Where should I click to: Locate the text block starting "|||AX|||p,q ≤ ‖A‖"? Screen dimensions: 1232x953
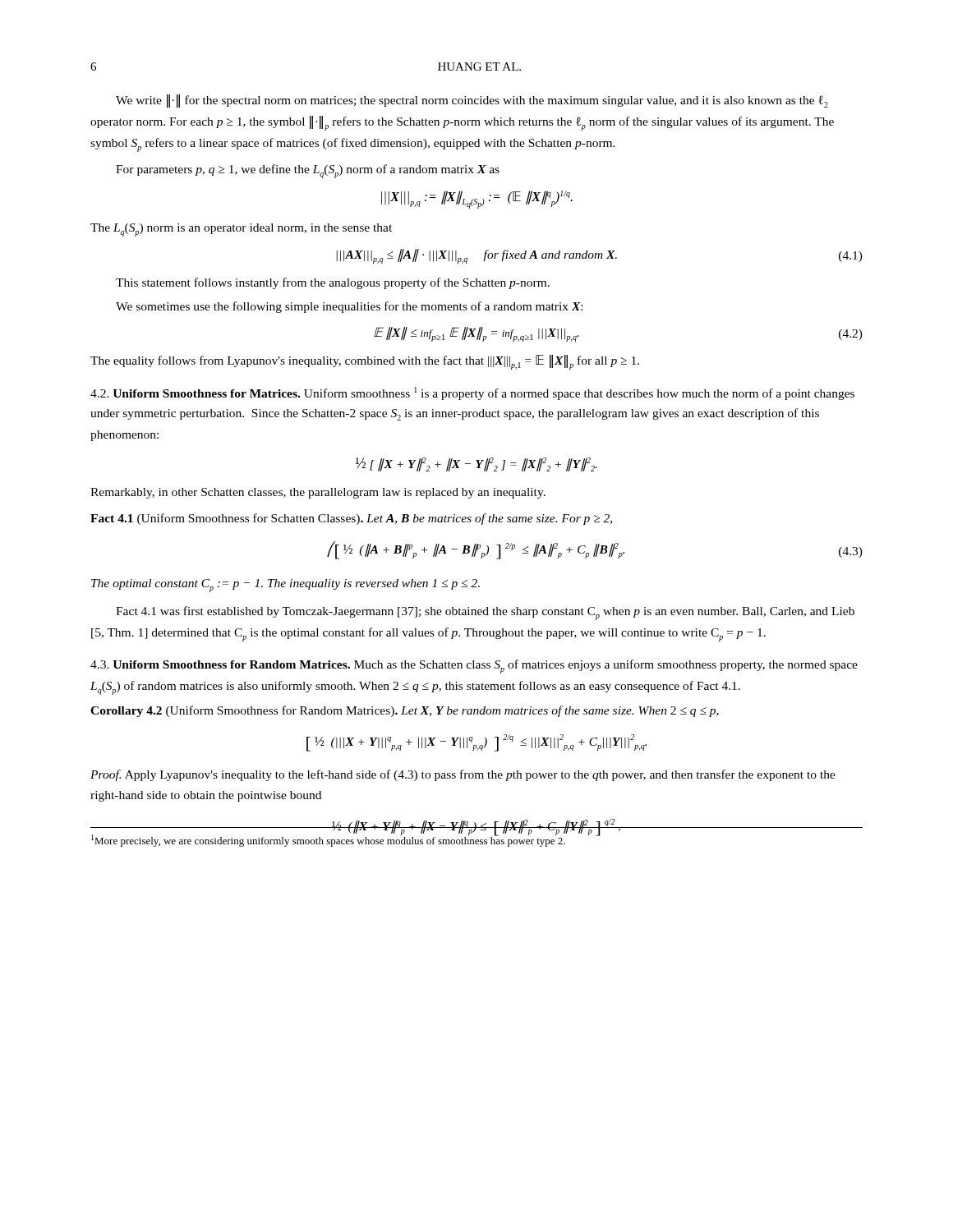(x=599, y=256)
